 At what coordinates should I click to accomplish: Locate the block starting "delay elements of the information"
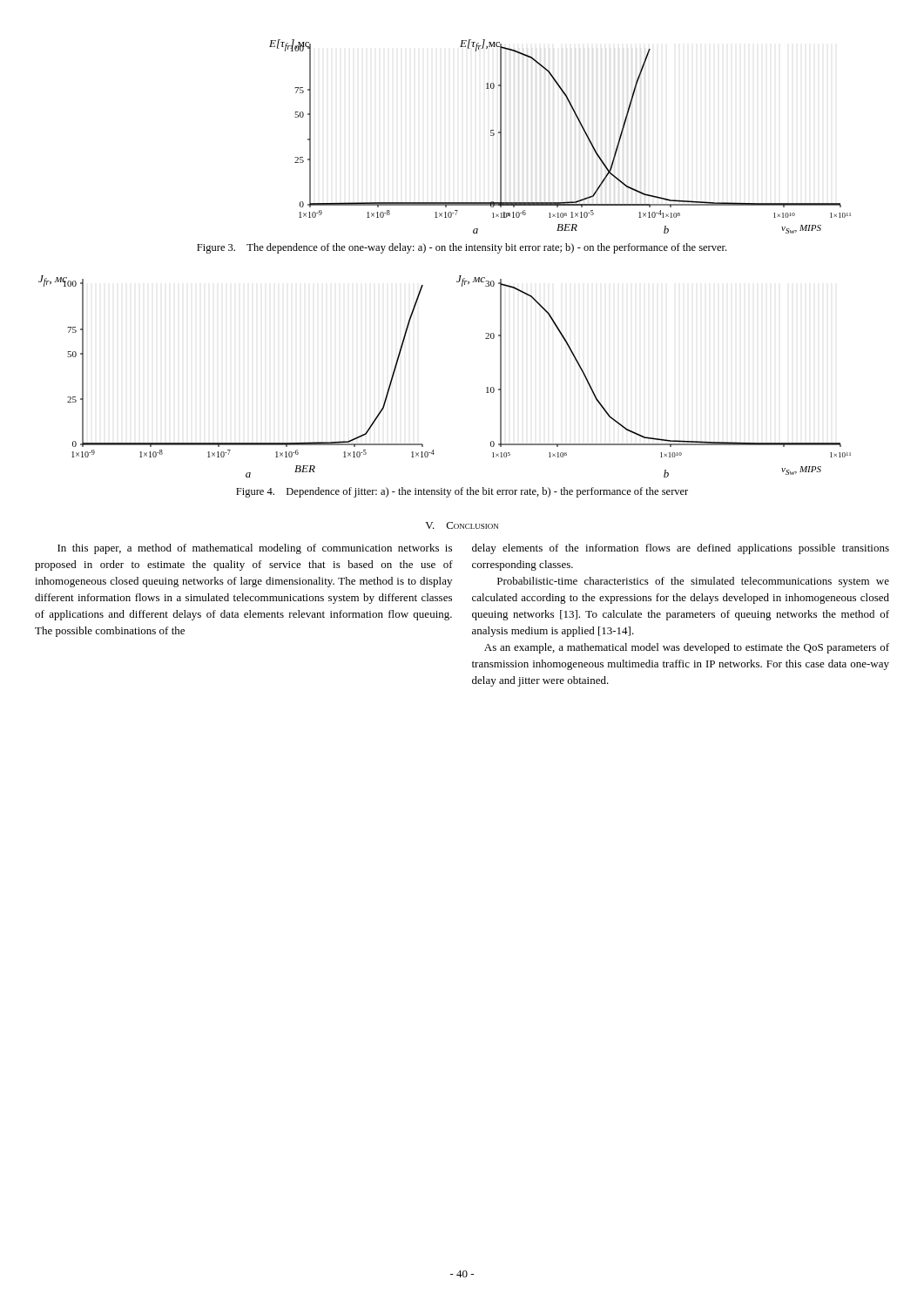(680, 614)
